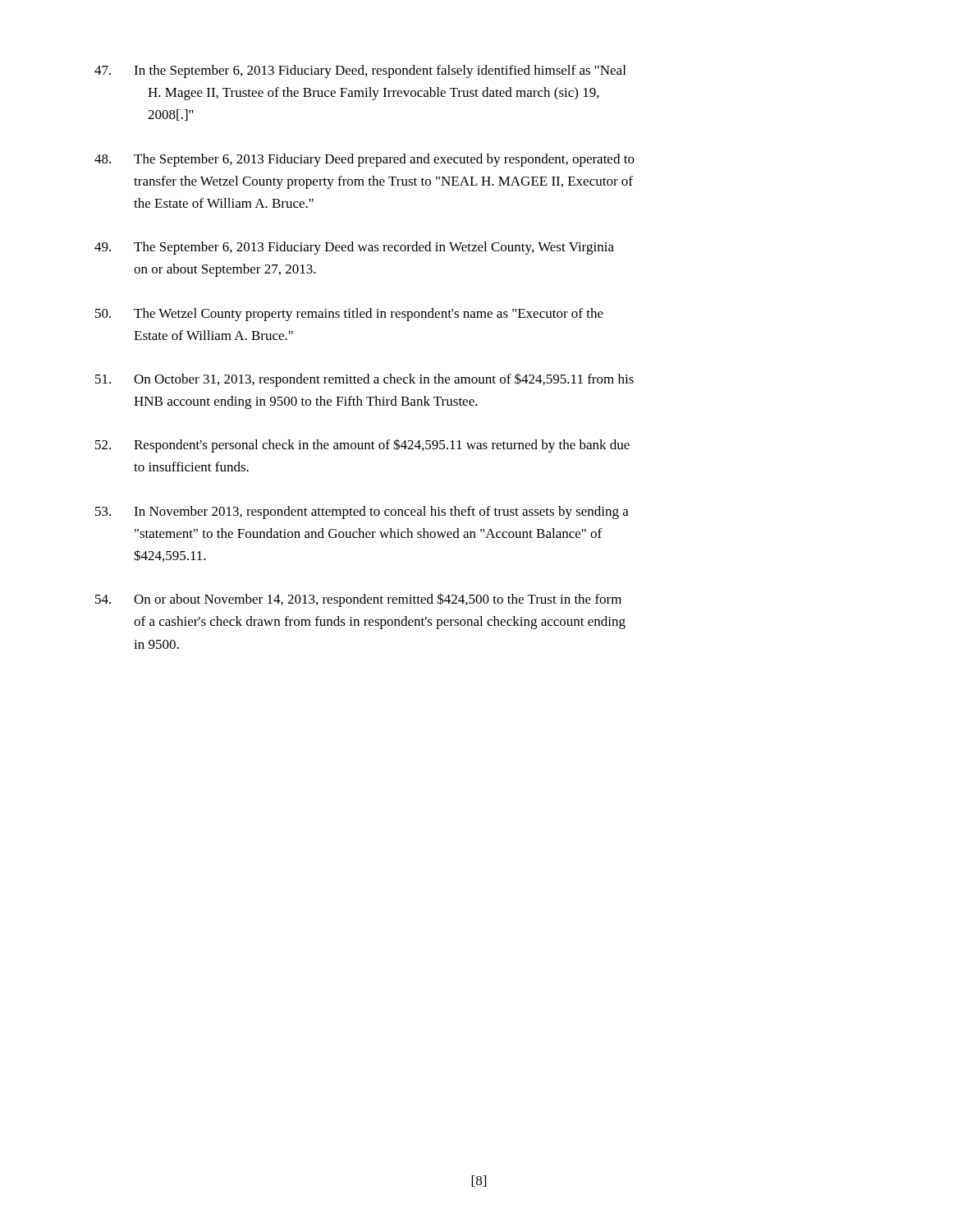Click the passage that begins "48. The September 6, 2013 Fiduciary Deed"

(x=485, y=181)
